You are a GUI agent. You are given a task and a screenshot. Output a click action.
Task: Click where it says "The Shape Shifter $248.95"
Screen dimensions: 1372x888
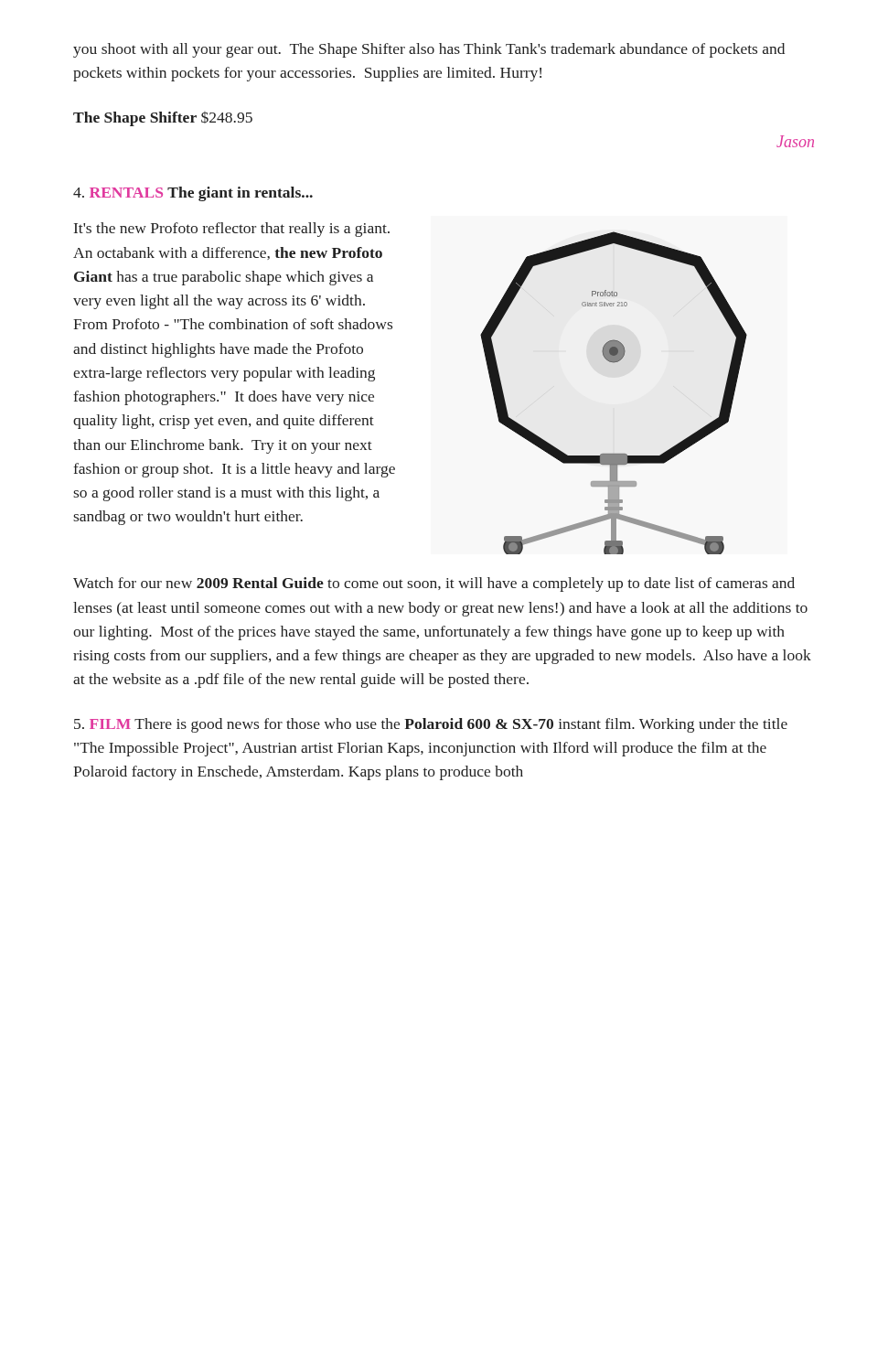pyautogui.click(x=163, y=117)
